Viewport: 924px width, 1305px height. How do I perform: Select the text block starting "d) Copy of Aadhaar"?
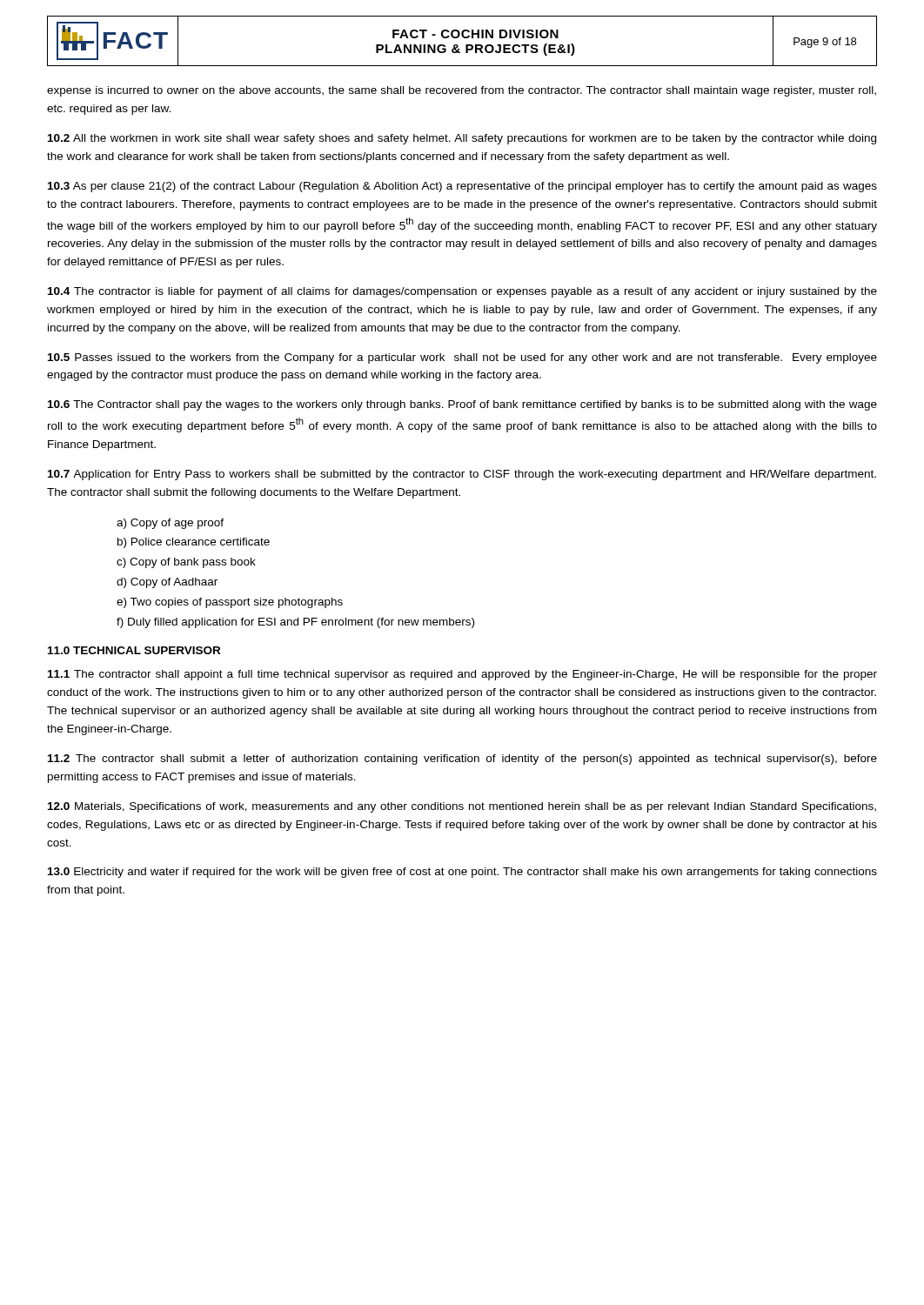(x=167, y=582)
